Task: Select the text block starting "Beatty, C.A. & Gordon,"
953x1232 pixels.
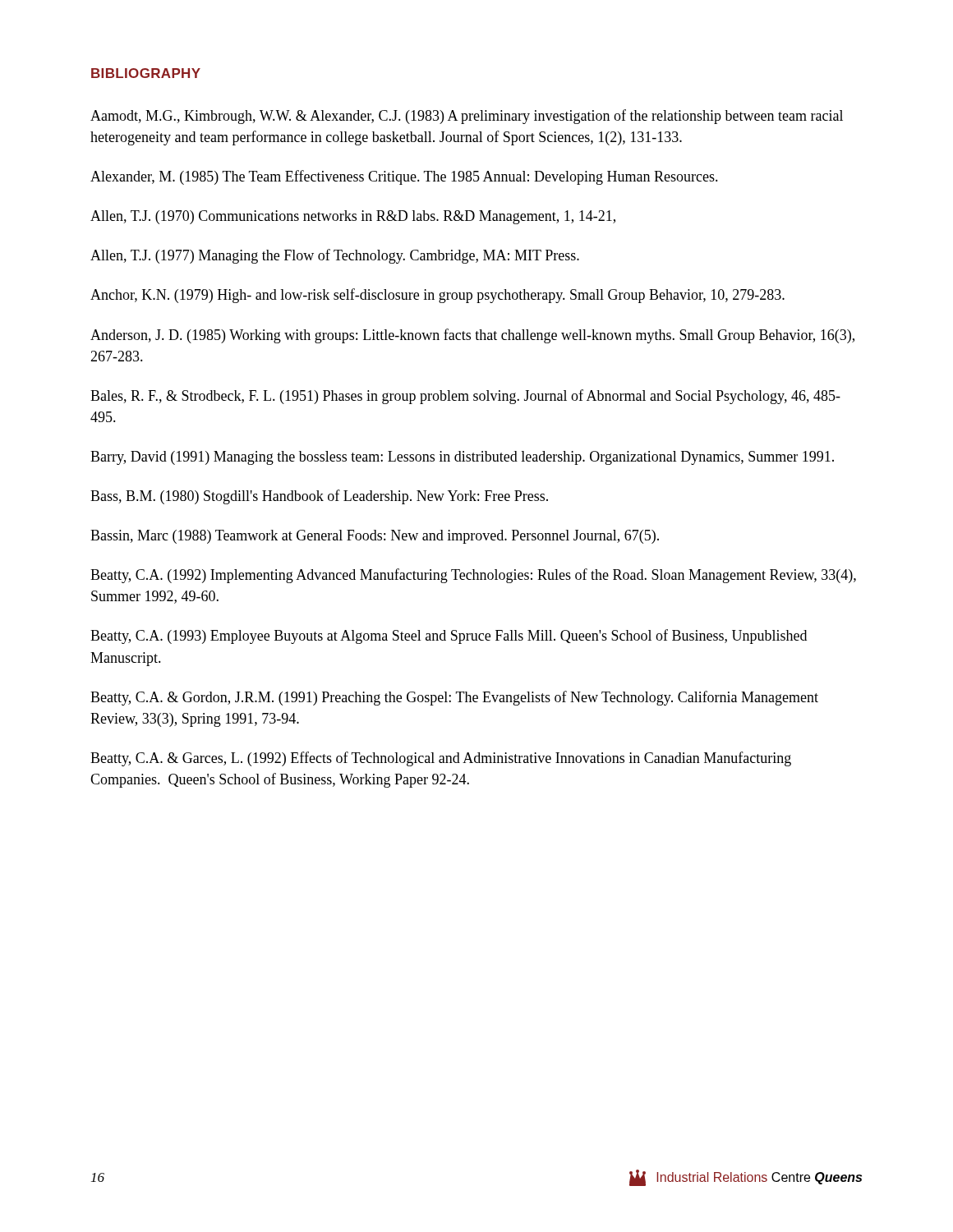Action: (x=454, y=708)
